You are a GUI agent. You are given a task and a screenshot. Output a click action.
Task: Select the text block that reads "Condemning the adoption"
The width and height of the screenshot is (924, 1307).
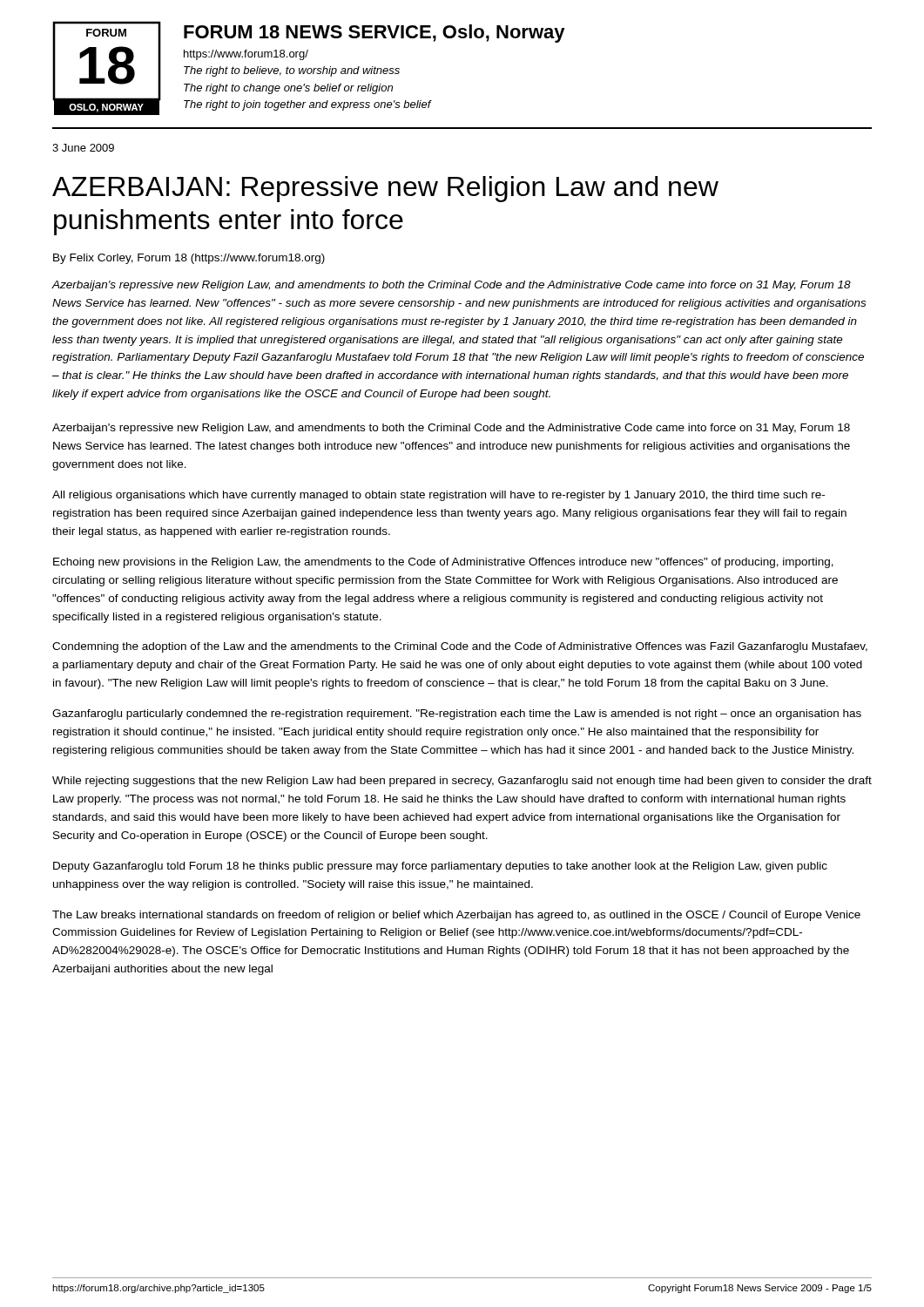[x=460, y=665]
